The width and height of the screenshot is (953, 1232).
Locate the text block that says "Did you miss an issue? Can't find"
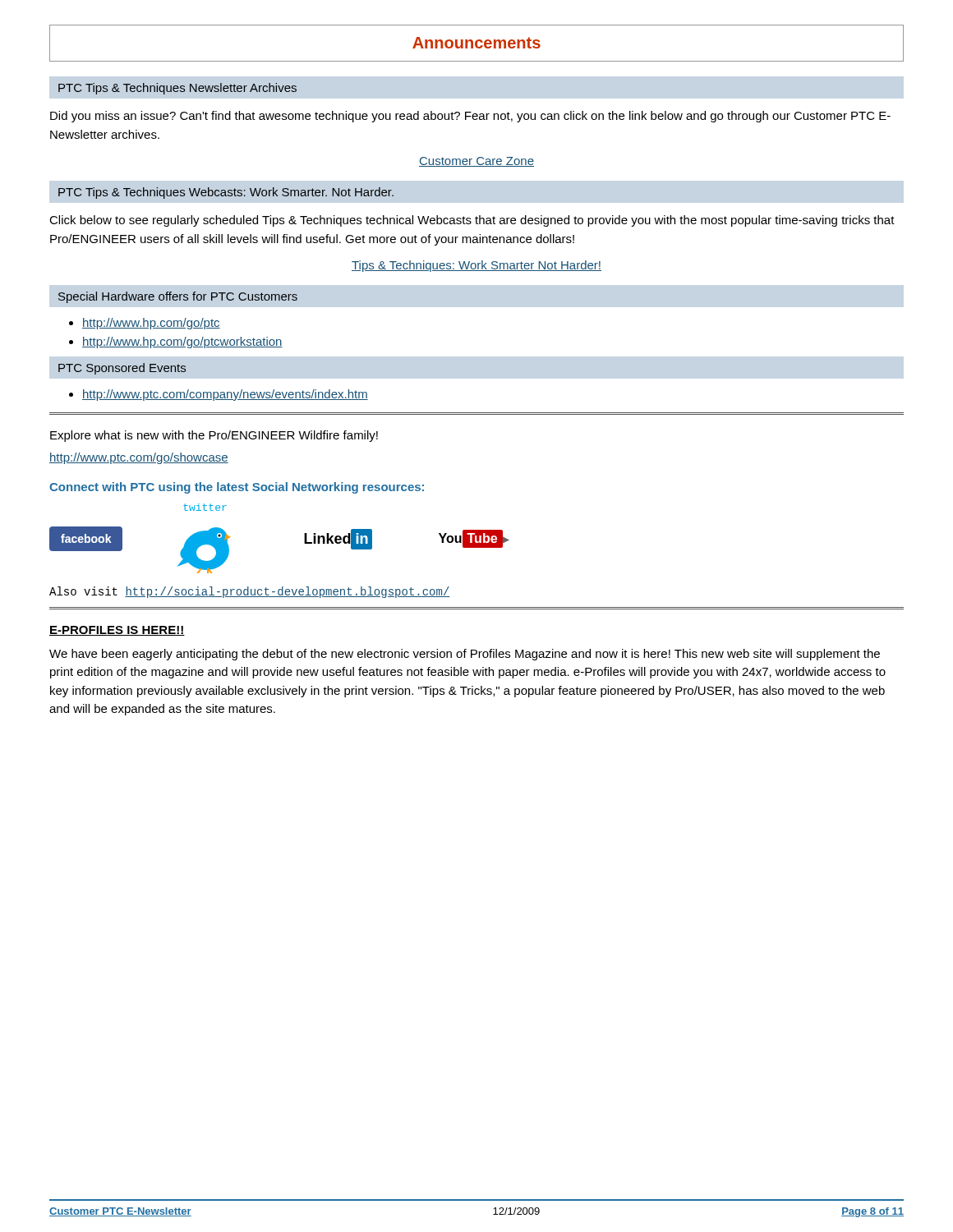coord(470,125)
